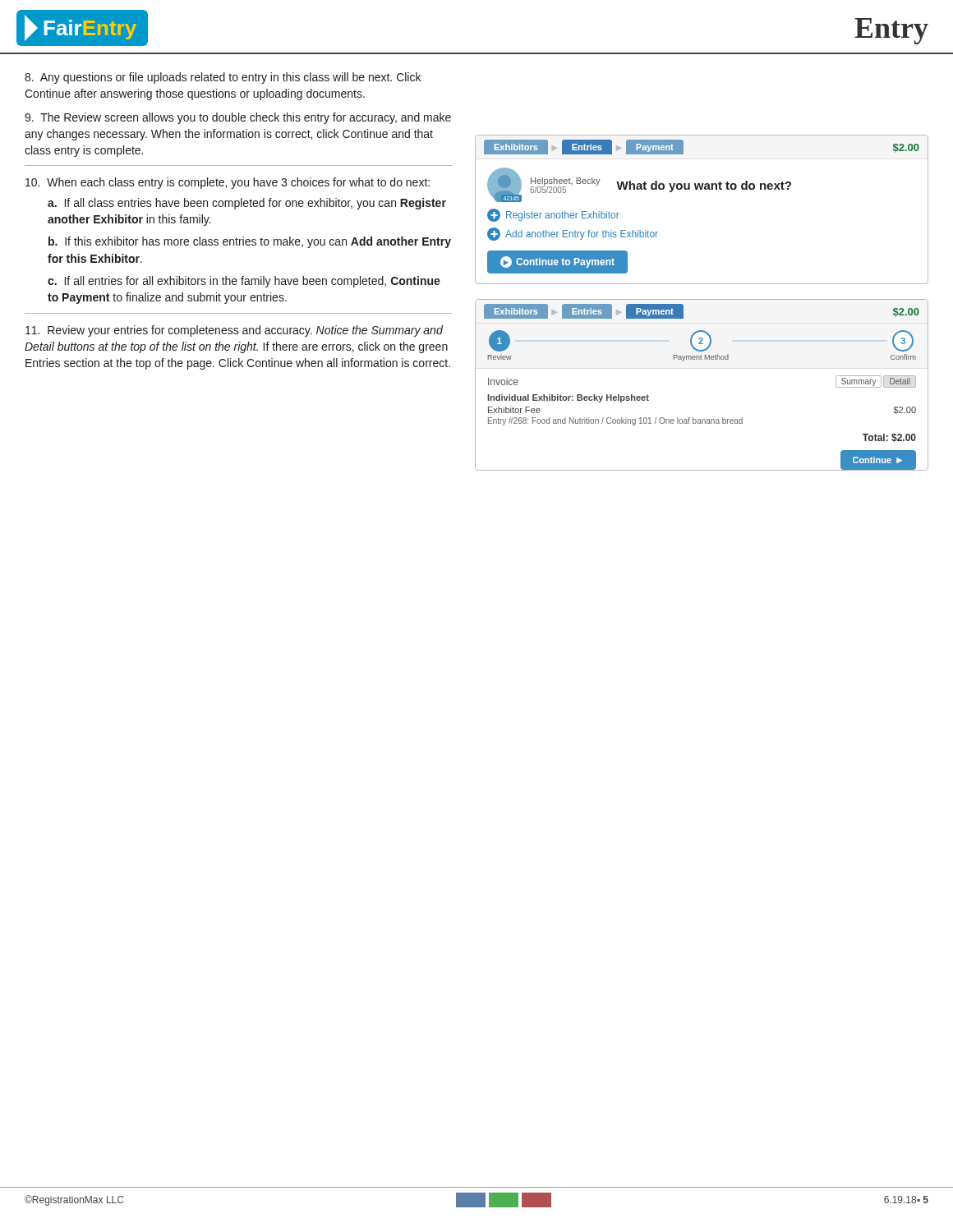This screenshot has width=953, height=1232.
Task: Find the list item with the text "11. Review your entries for"
Action: 238,346
